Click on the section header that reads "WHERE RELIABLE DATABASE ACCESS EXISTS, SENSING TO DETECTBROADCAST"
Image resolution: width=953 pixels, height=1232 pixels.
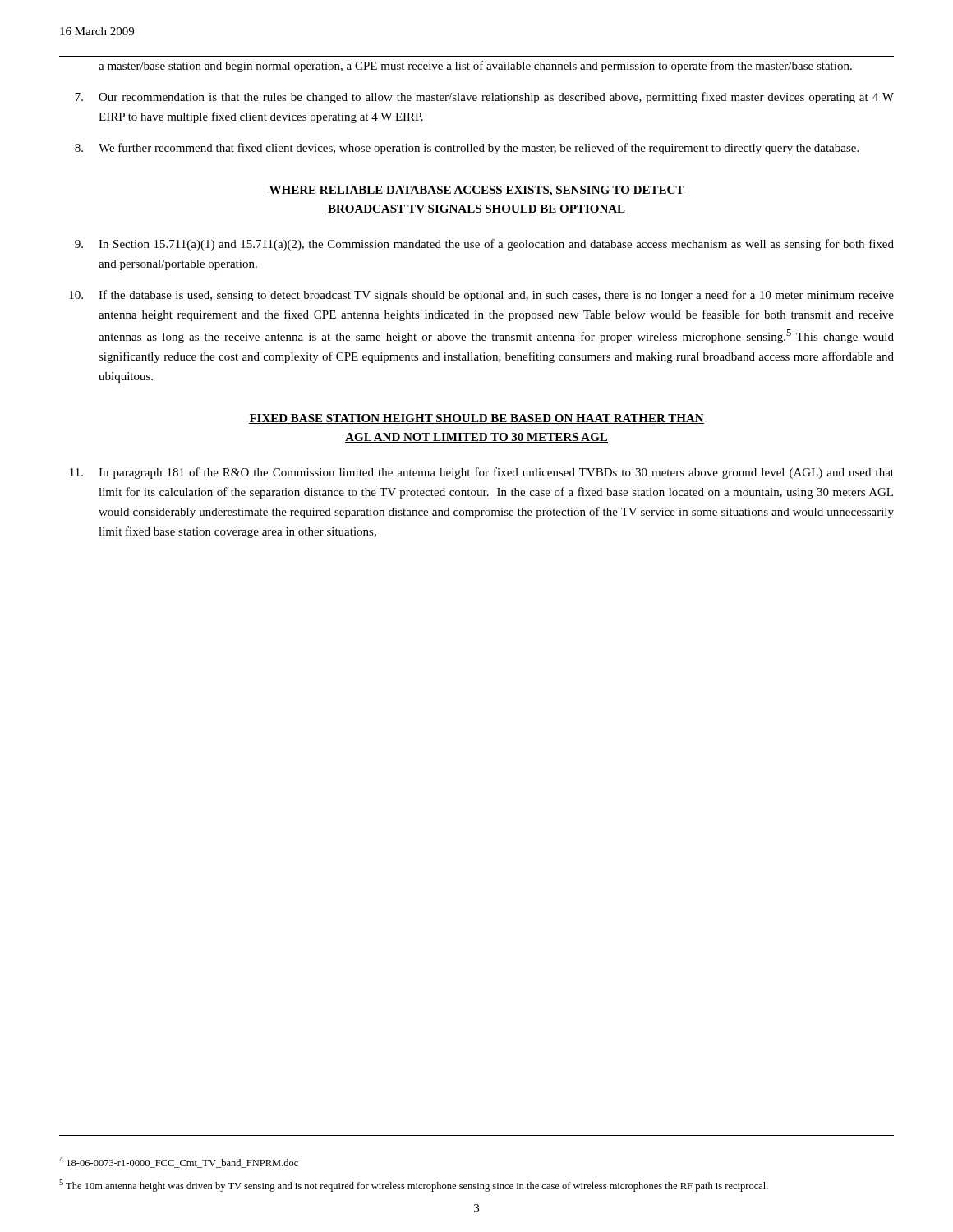click(x=476, y=199)
